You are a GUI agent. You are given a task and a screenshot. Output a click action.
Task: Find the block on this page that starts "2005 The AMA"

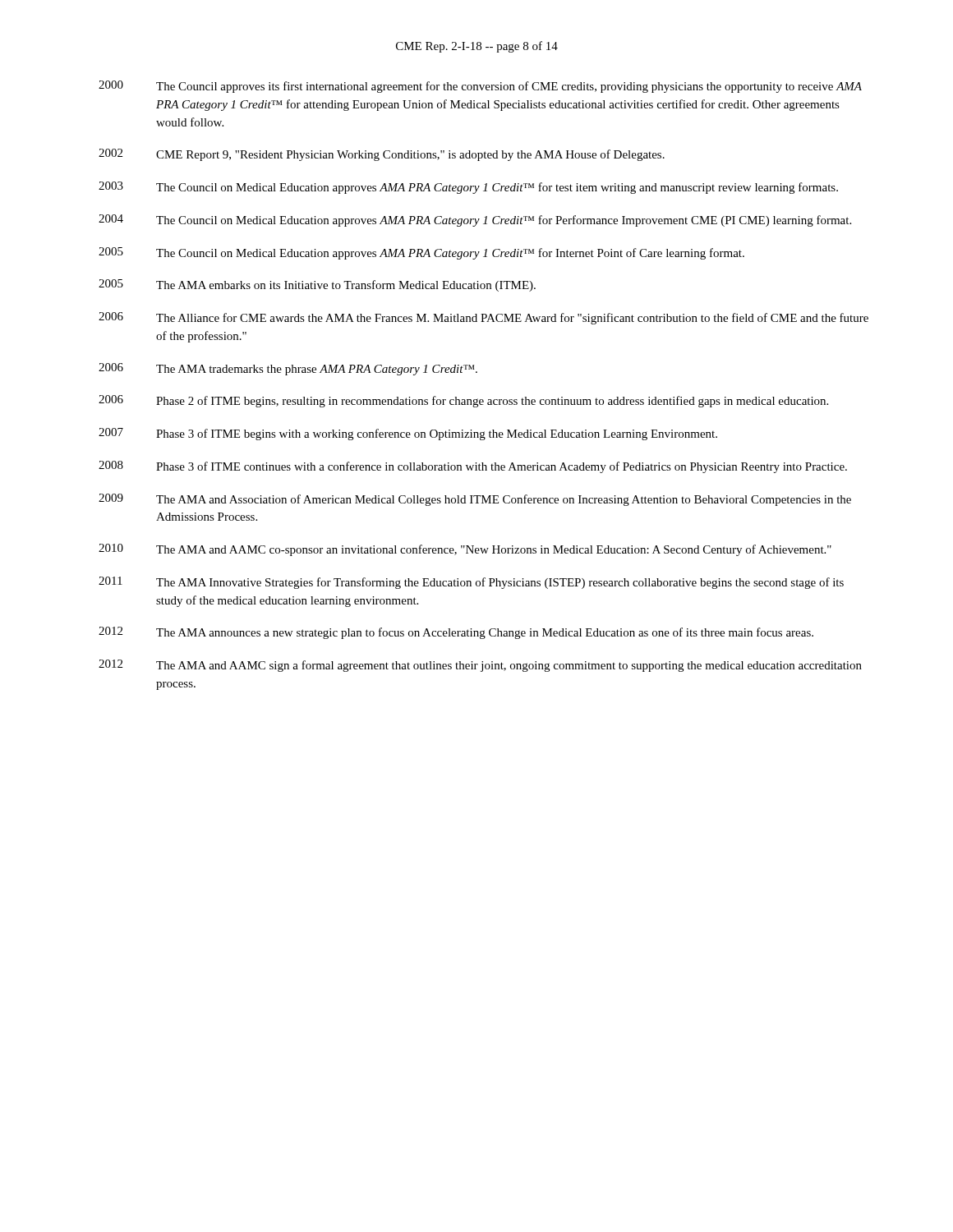coord(485,286)
